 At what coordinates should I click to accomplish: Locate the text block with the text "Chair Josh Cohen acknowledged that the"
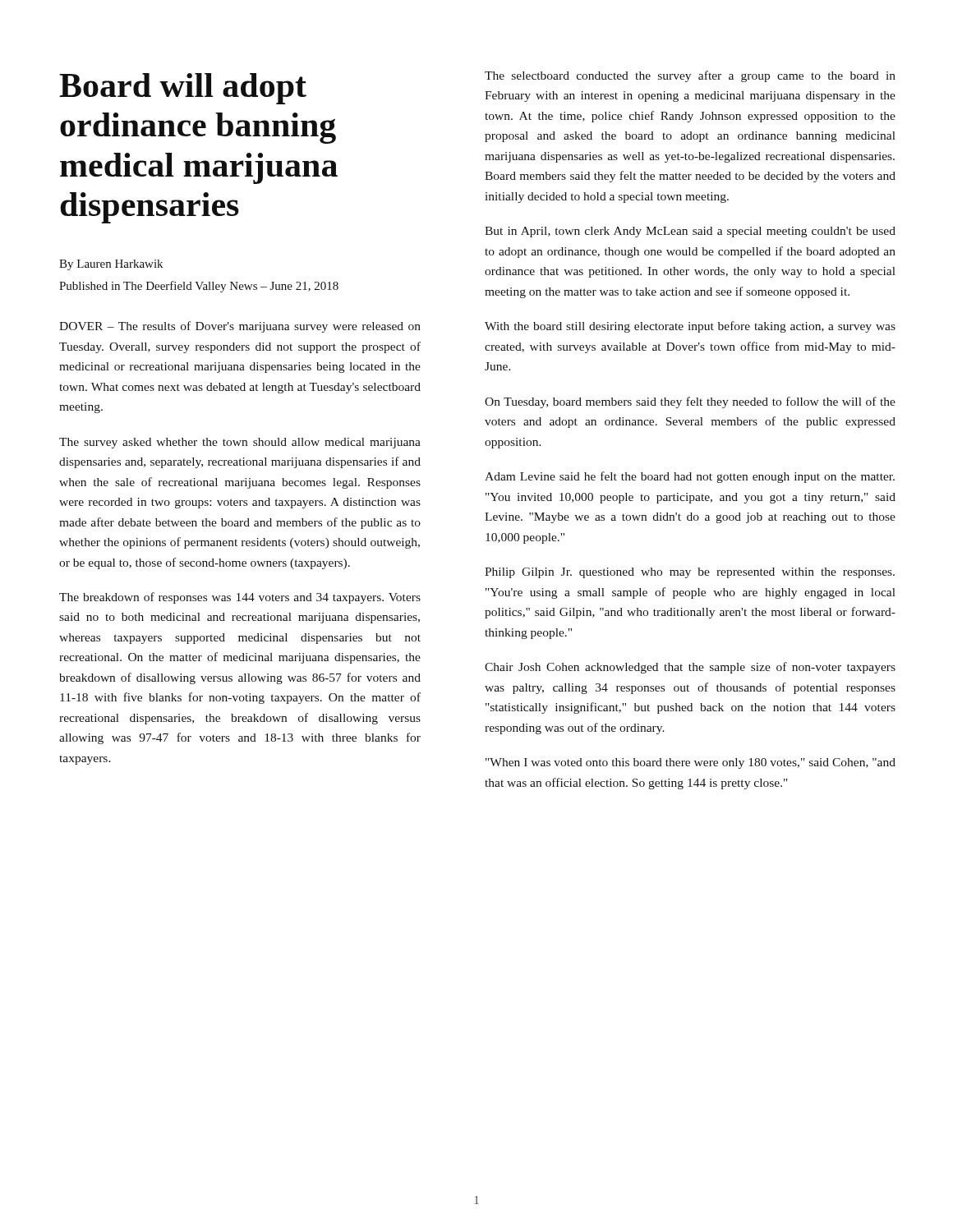pos(690,697)
